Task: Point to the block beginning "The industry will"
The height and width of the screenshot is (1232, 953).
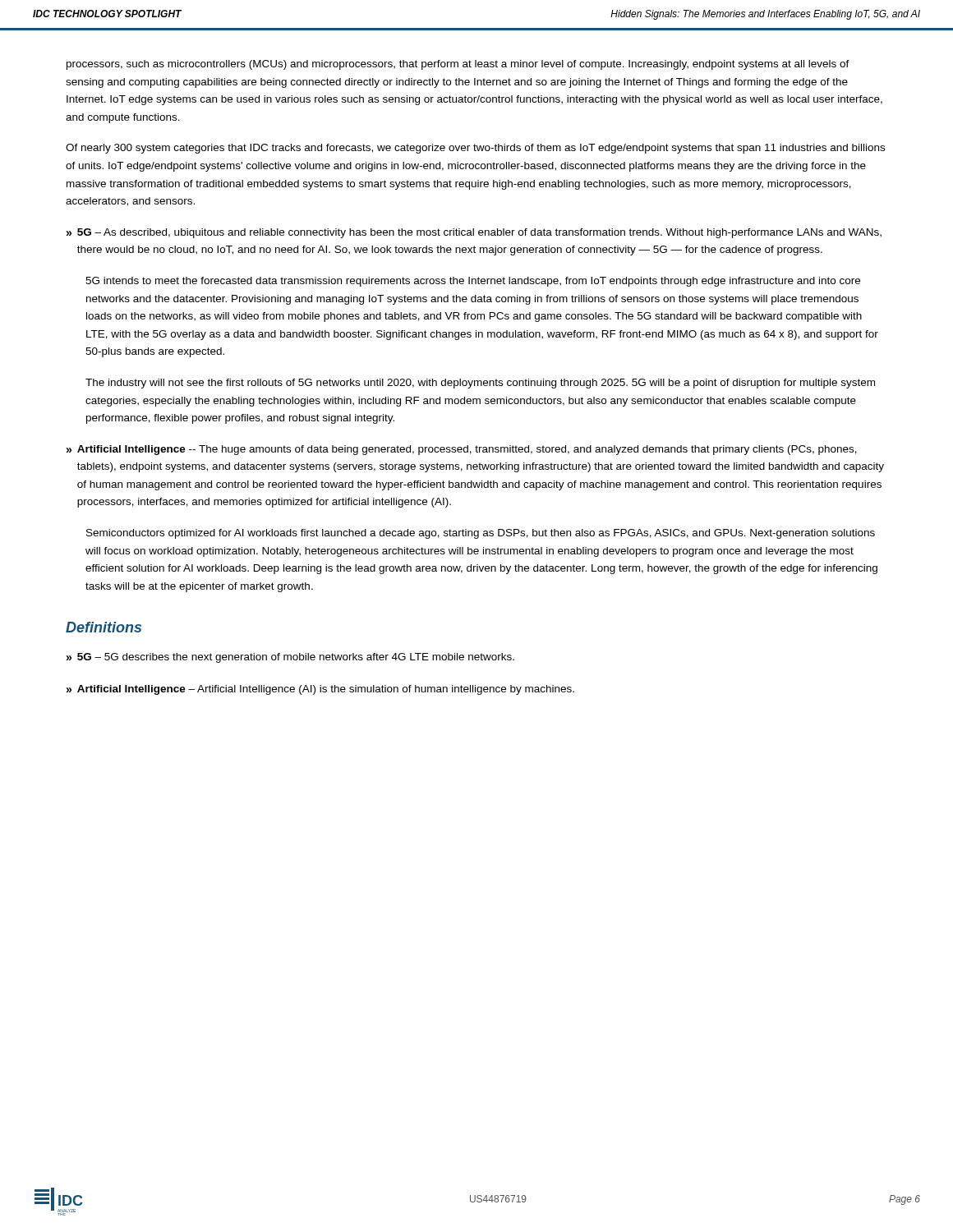Action: click(x=481, y=400)
